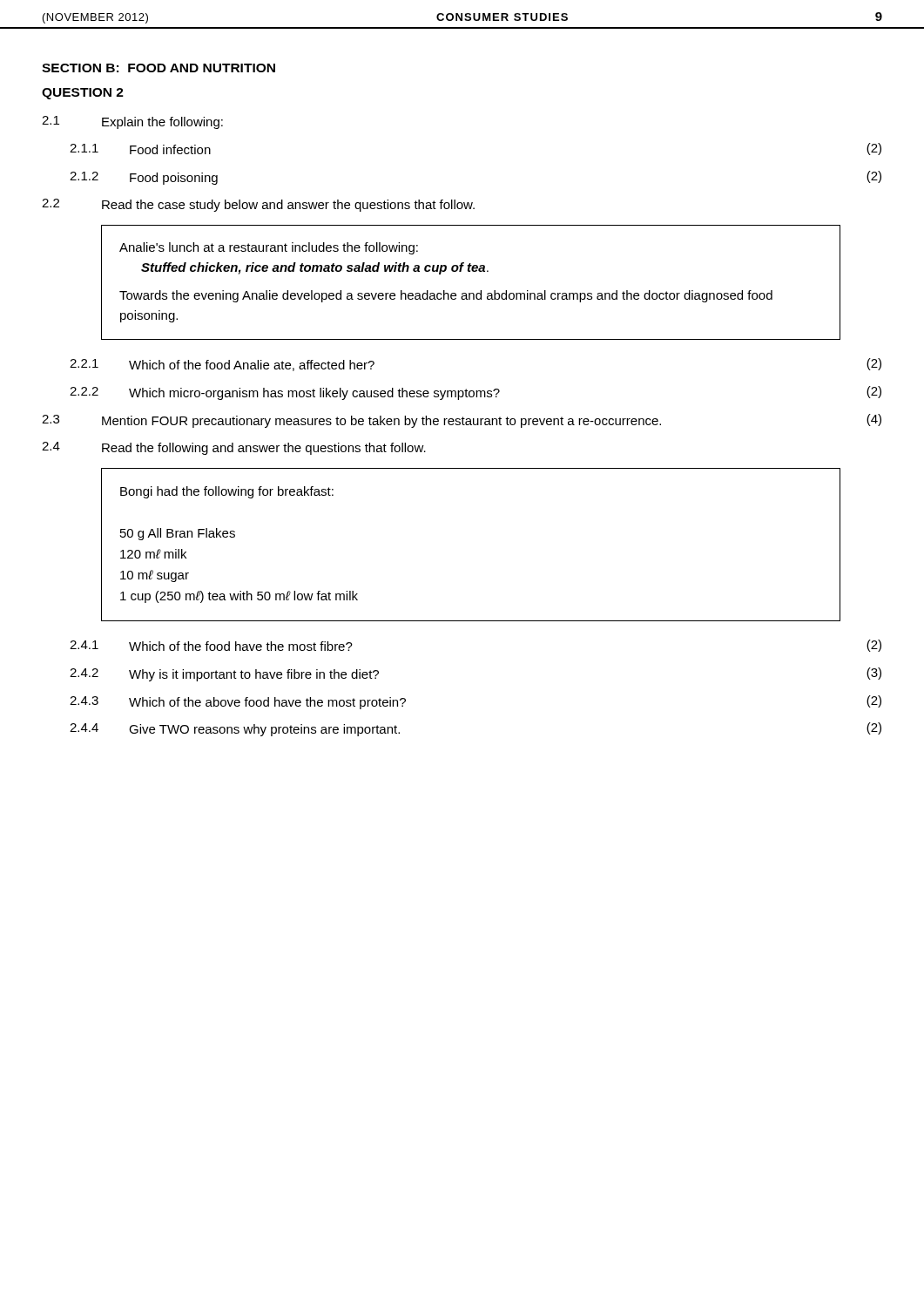The height and width of the screenshot is (1307, 924).
Task: Find the section header containing "SECTION B: FOOD AND NUTRITION"
Action: pyautogui.click(x=159, y=68)
